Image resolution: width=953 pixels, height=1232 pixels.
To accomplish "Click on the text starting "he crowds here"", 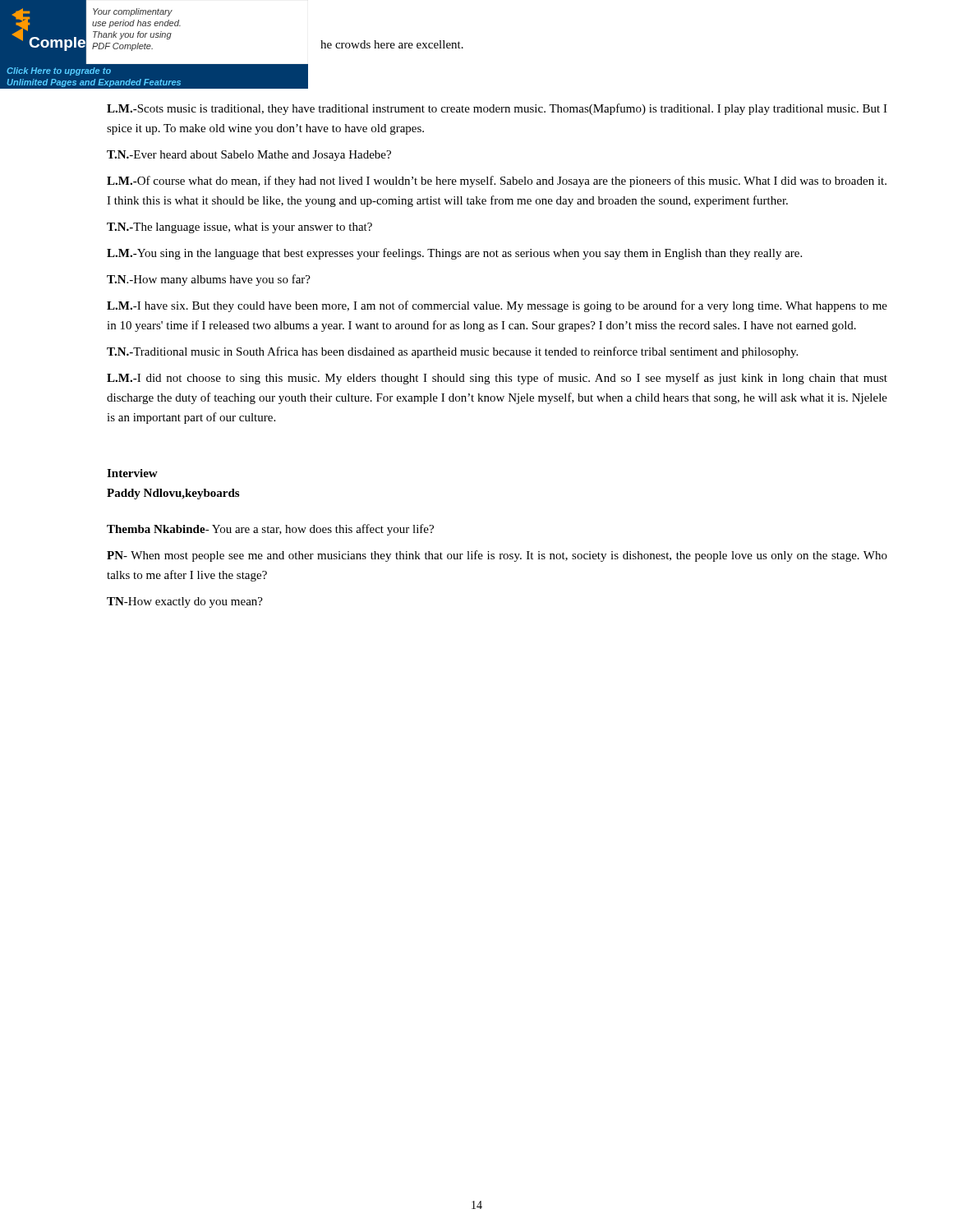I will coord(392,44).
